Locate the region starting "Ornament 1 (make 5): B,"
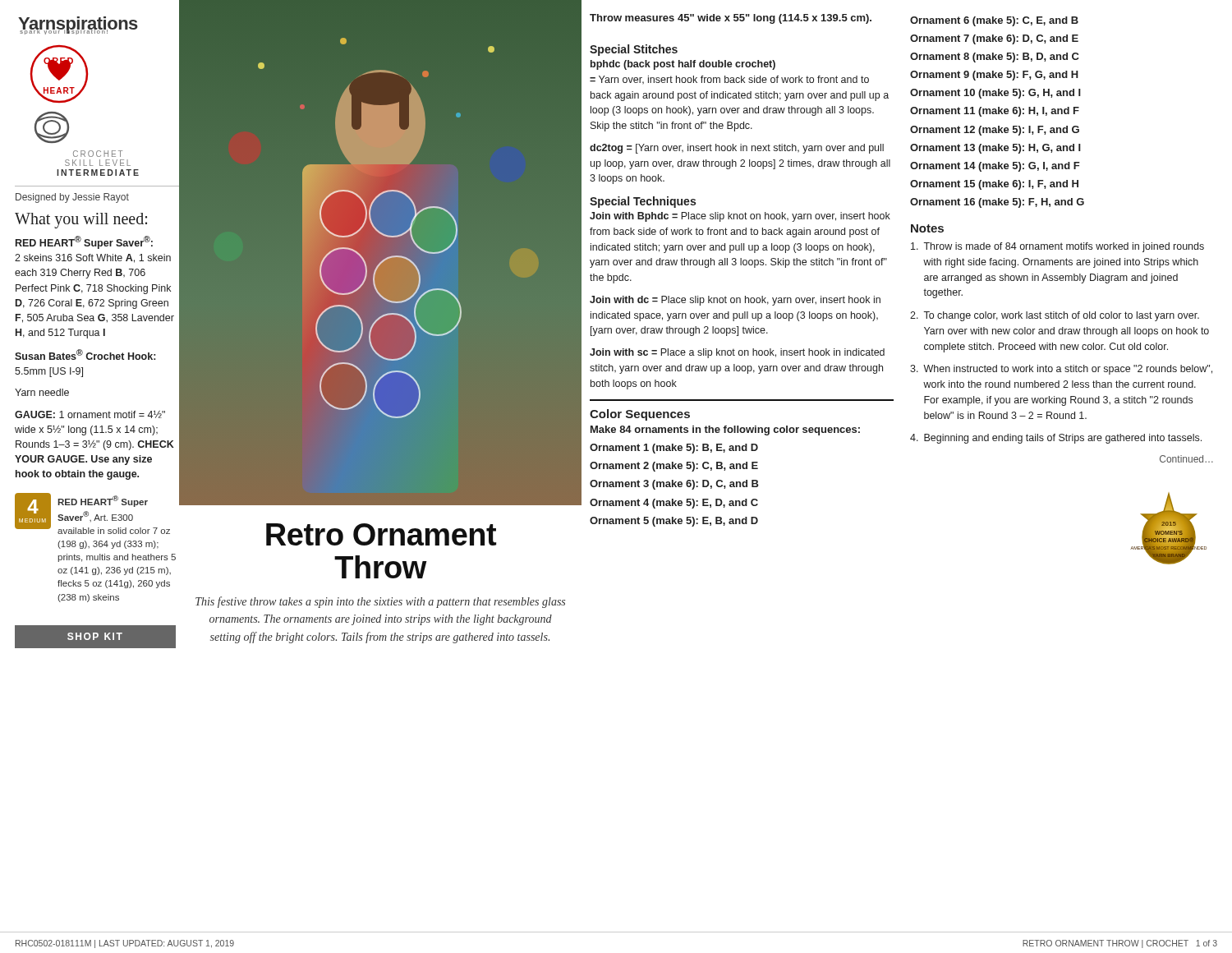This screenshot has width=1232, height=953. pos(674,484)
